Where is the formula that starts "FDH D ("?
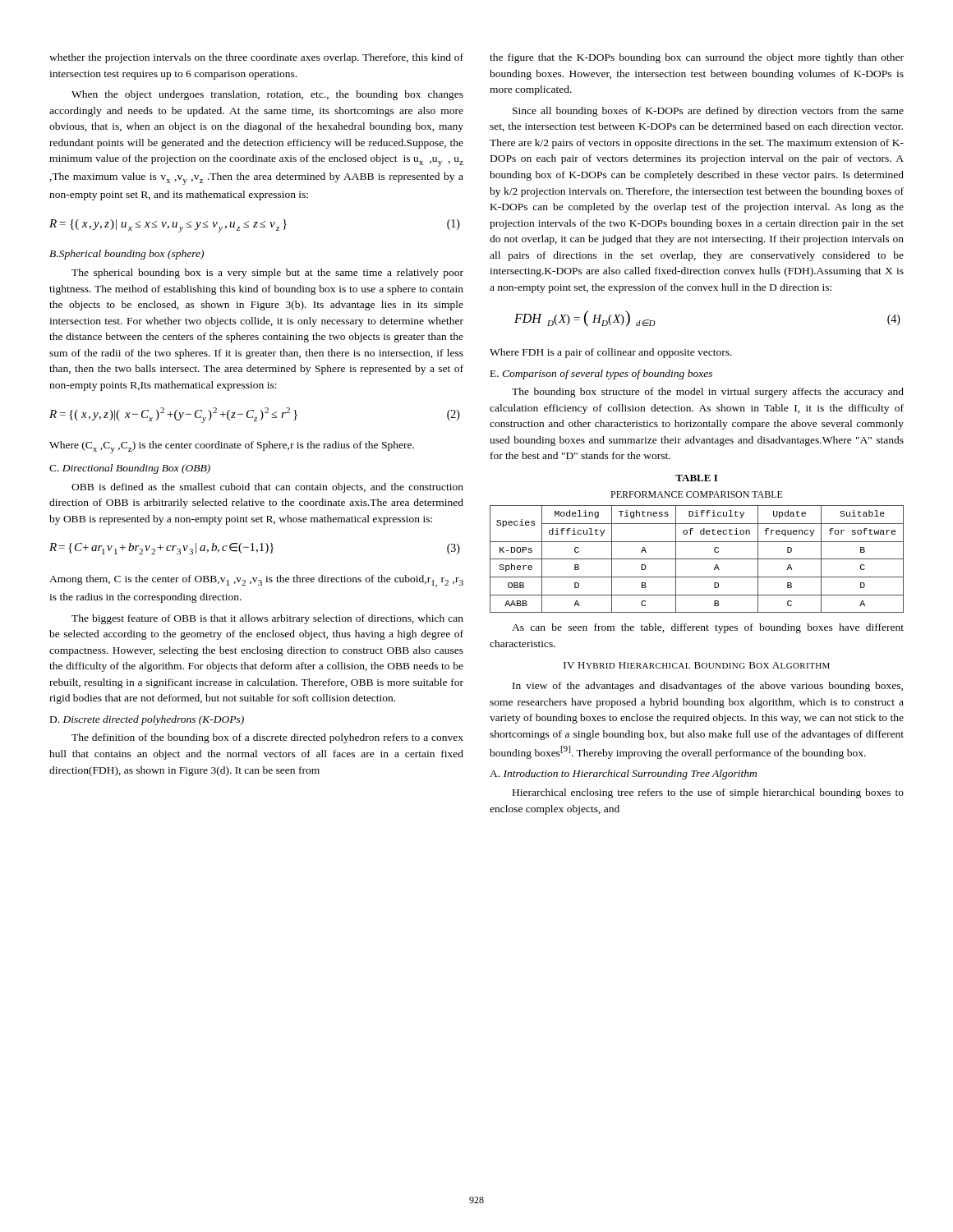This screenshot has width=953, height=1232. 585,318
